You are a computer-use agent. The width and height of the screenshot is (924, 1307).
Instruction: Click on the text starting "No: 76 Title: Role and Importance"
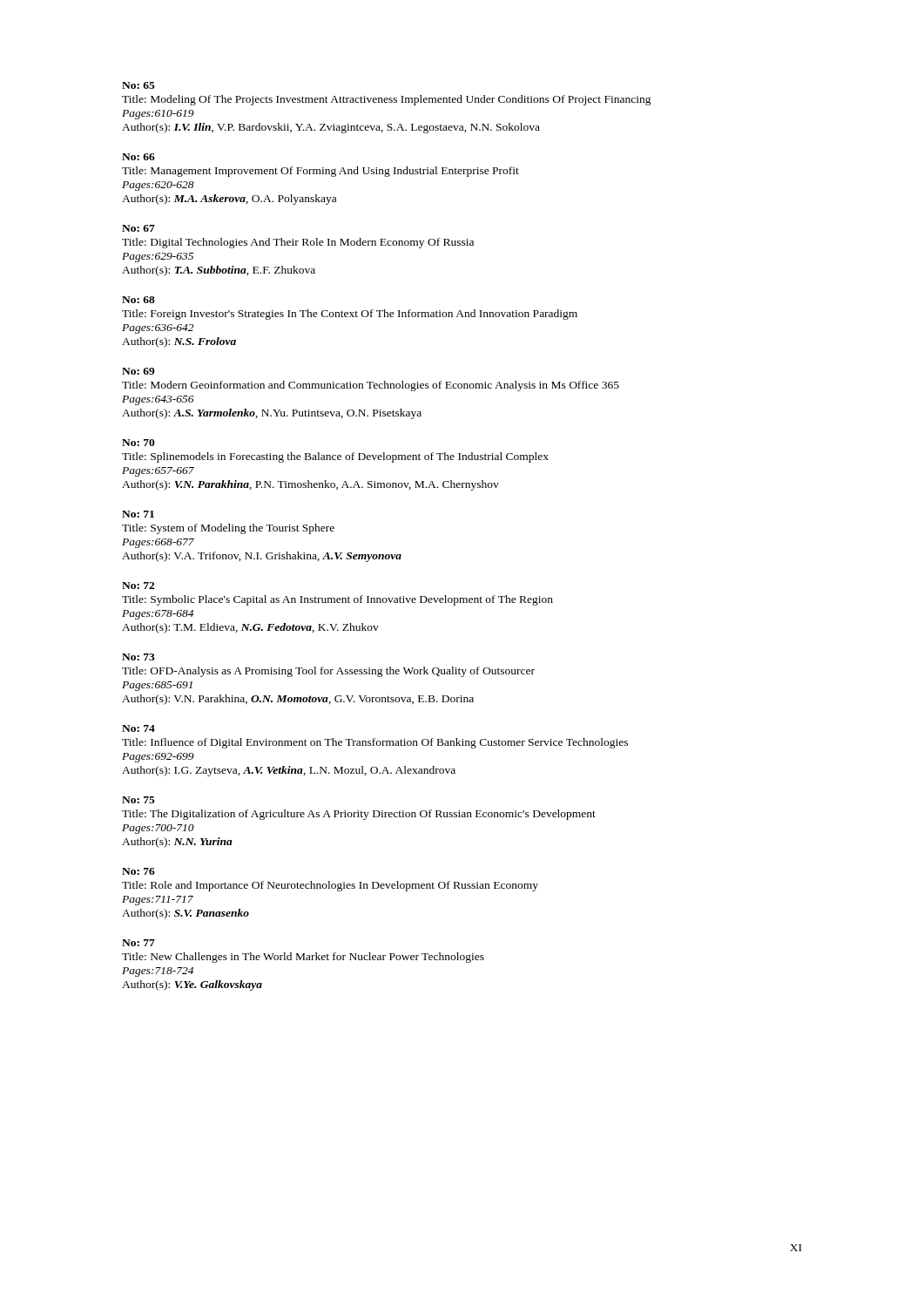coord(462,892)
